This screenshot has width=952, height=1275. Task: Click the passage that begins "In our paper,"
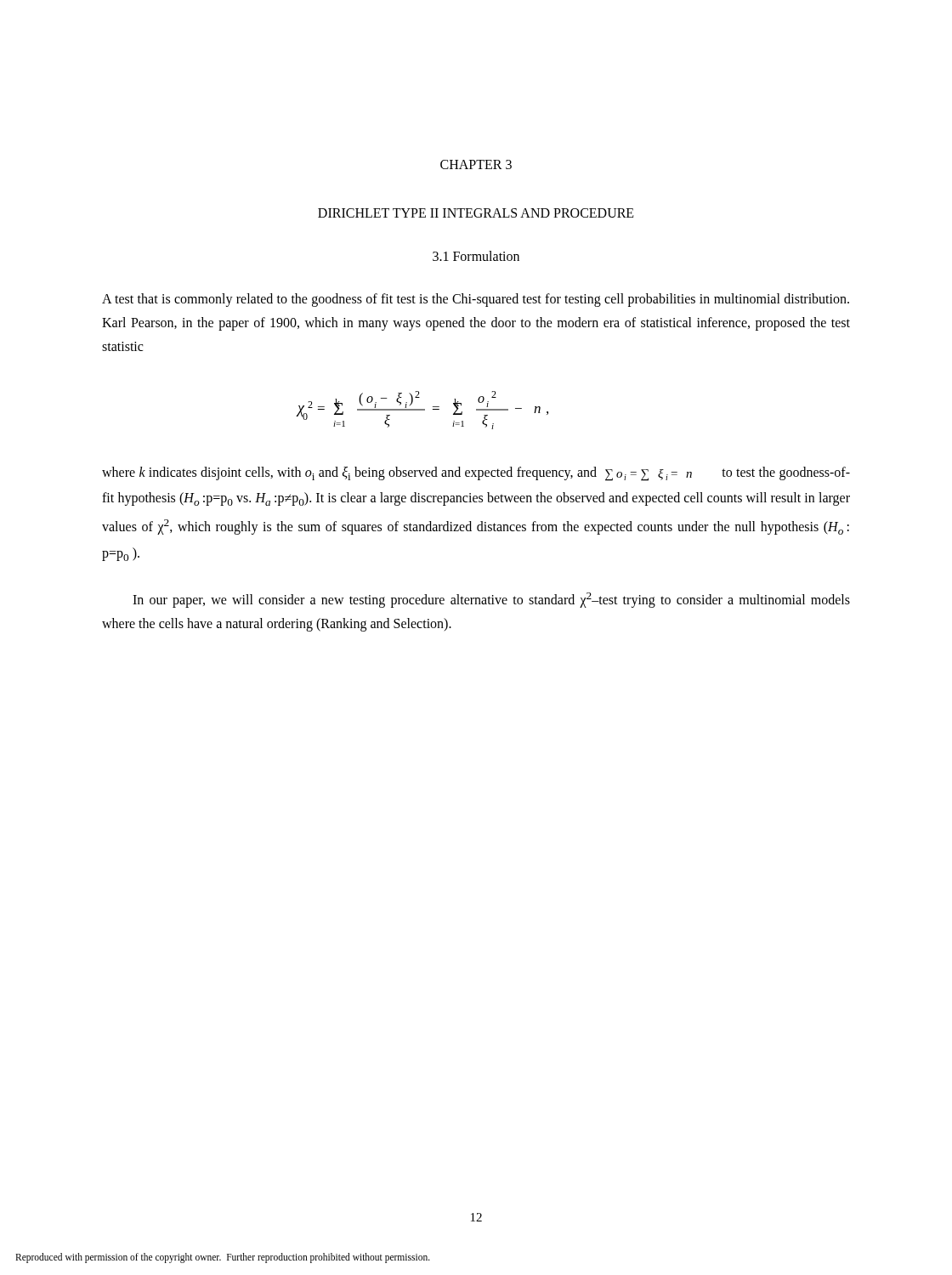(x=476, y=610)
